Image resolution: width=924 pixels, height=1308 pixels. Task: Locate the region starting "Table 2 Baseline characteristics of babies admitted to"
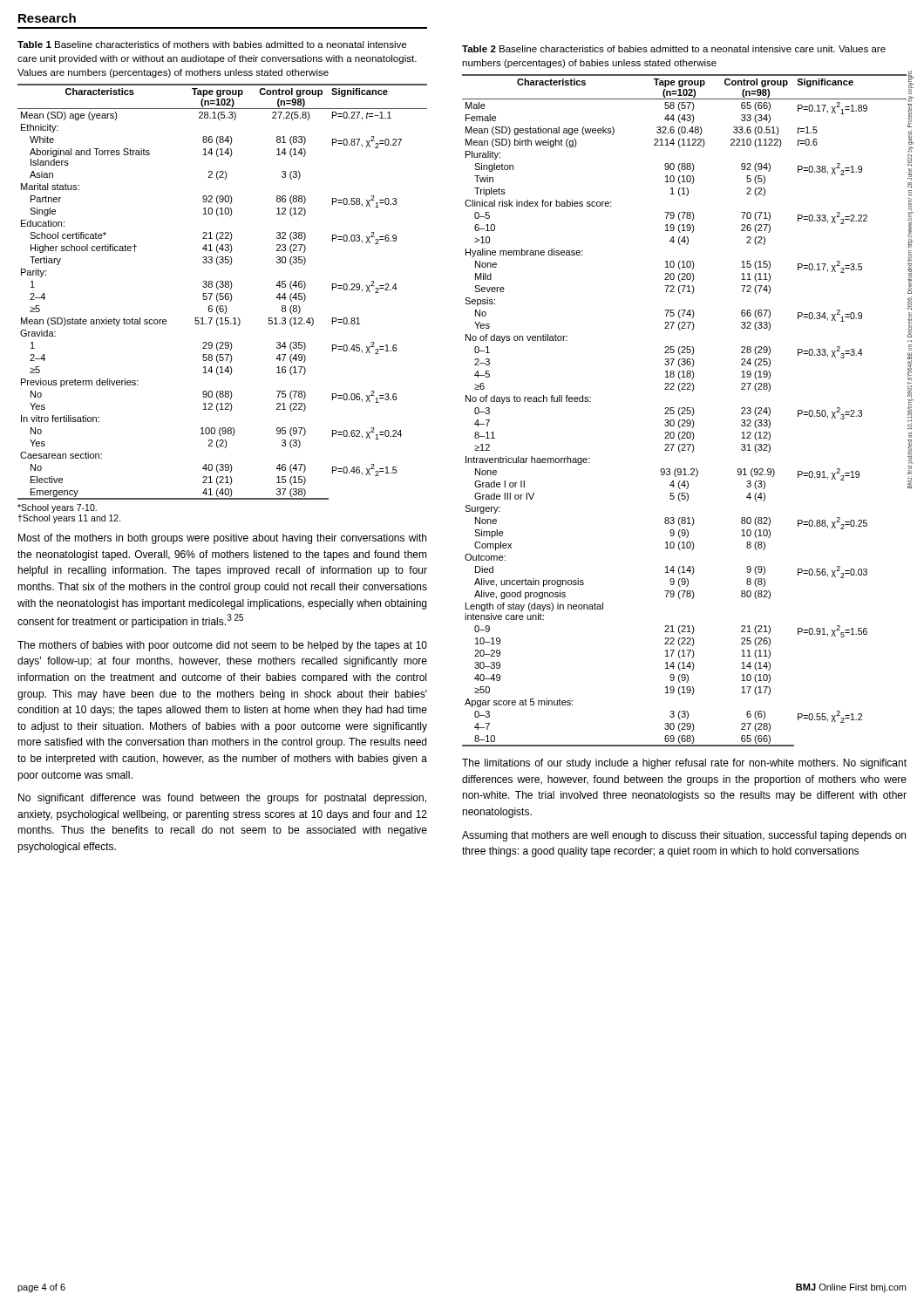coord(674,56)
